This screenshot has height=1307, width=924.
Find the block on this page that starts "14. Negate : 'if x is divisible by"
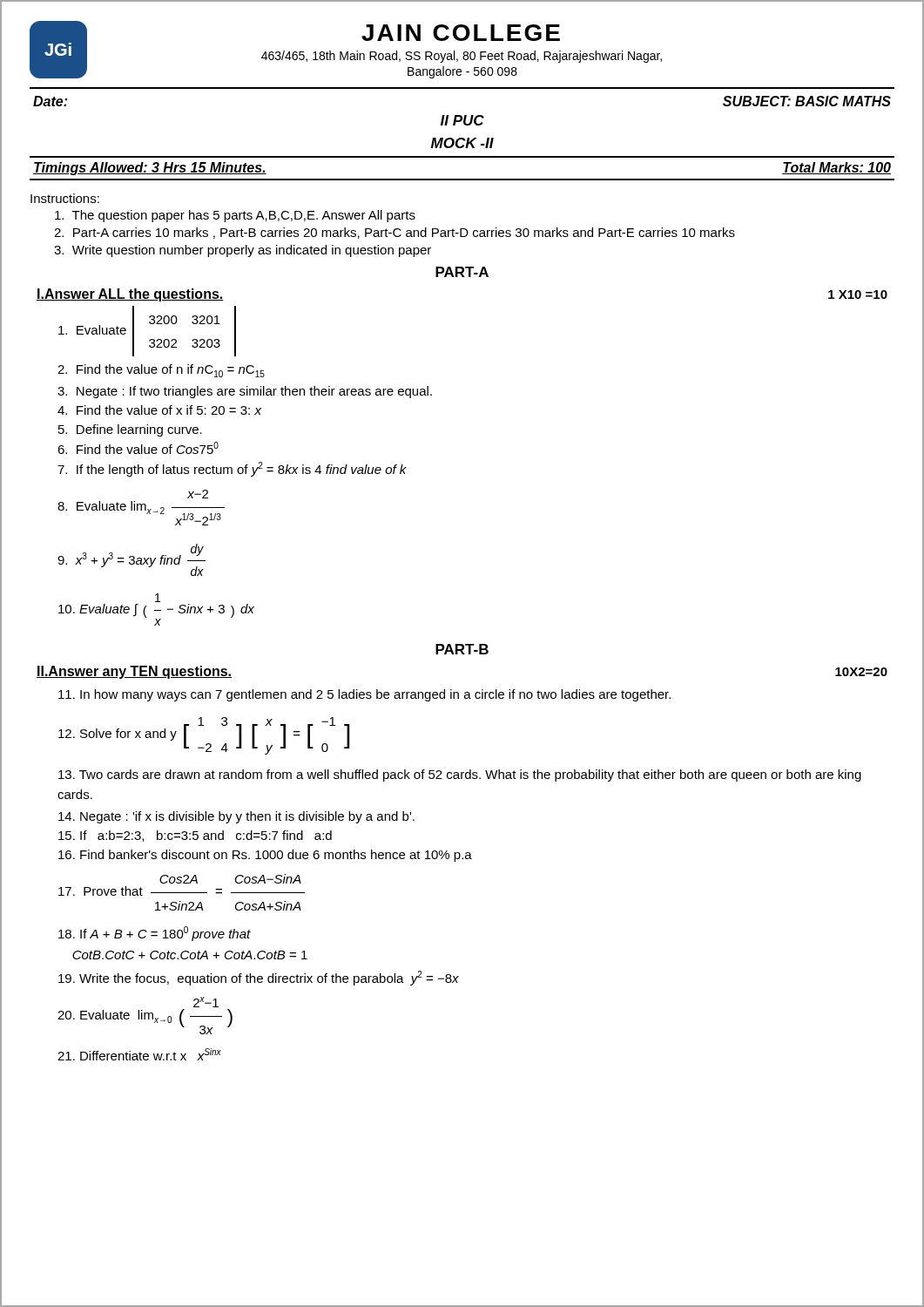(236, 816)
